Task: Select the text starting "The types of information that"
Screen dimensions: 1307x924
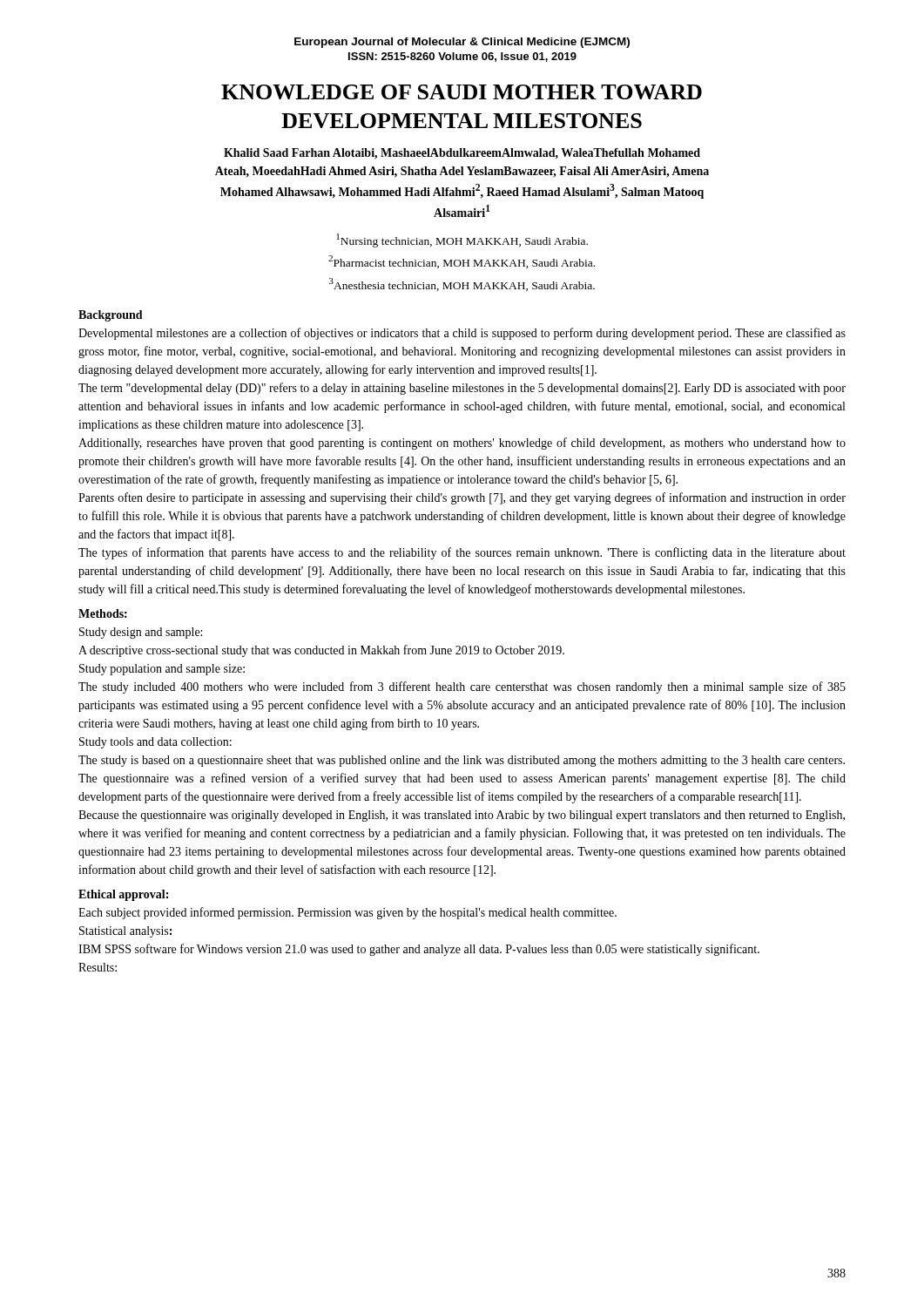Action: pyautogui.click(x=462, y=571)
